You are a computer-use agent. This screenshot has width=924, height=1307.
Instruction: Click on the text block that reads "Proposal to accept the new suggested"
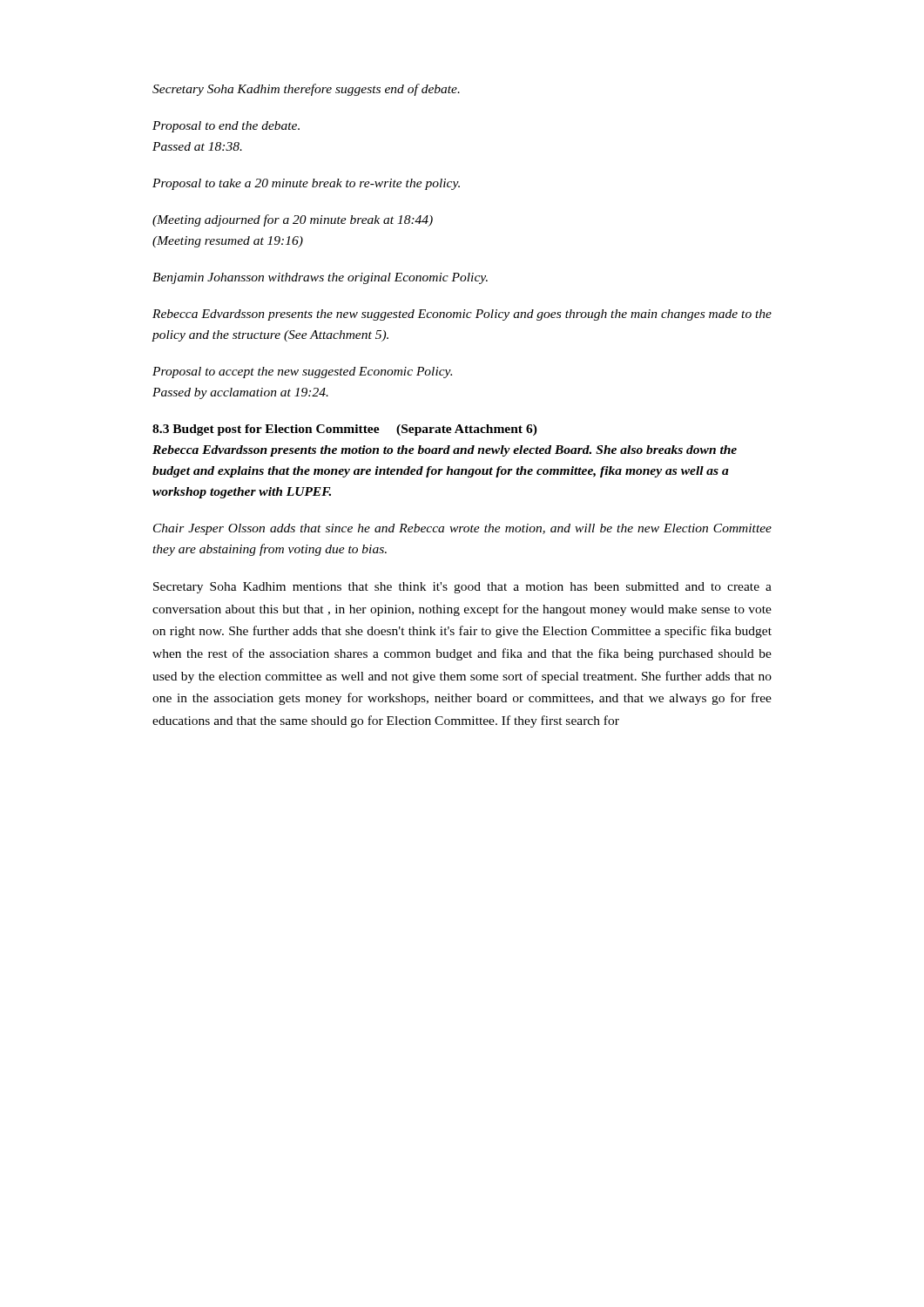(303, 381)
